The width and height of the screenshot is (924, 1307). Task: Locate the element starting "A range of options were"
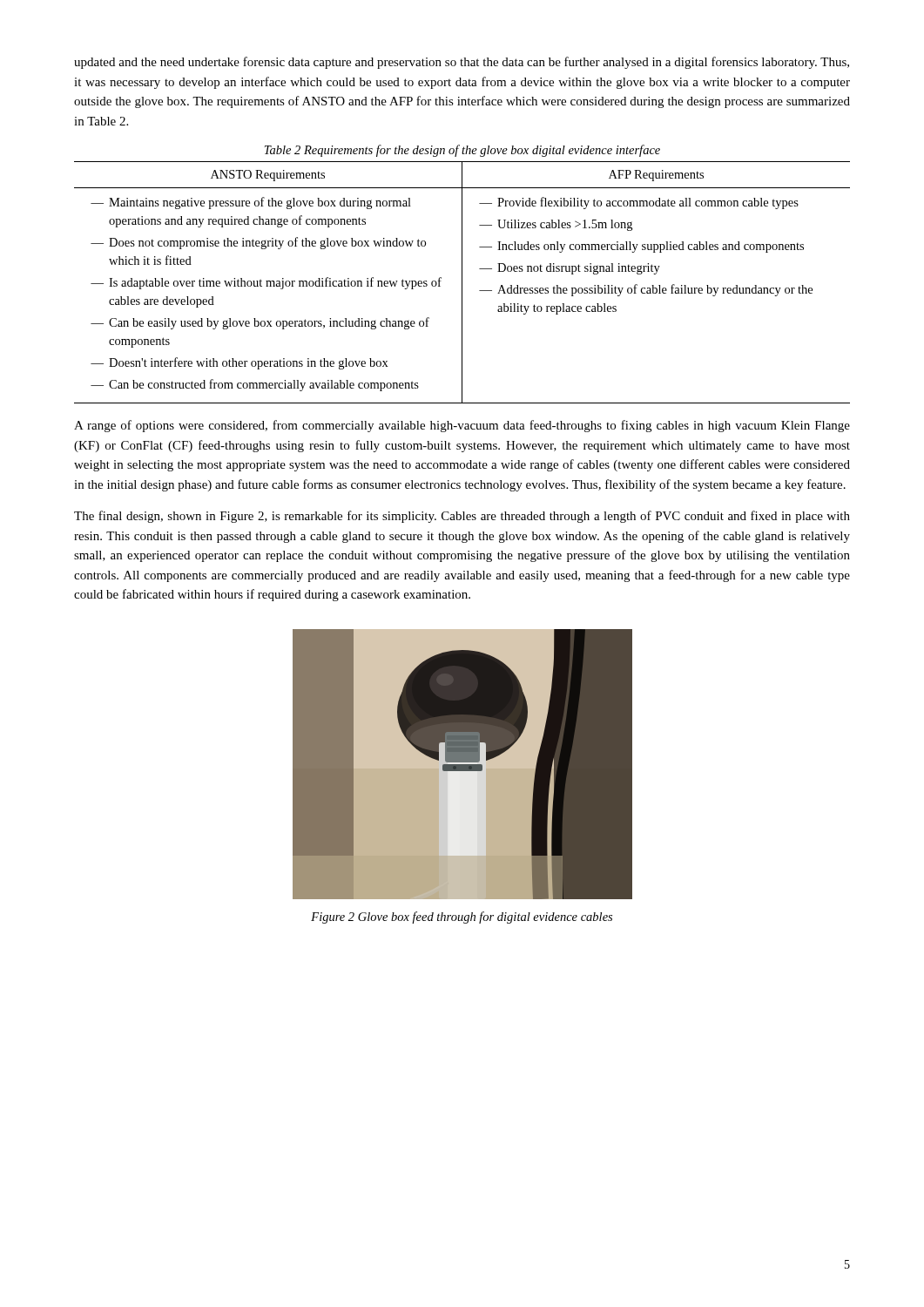[462, 455]
